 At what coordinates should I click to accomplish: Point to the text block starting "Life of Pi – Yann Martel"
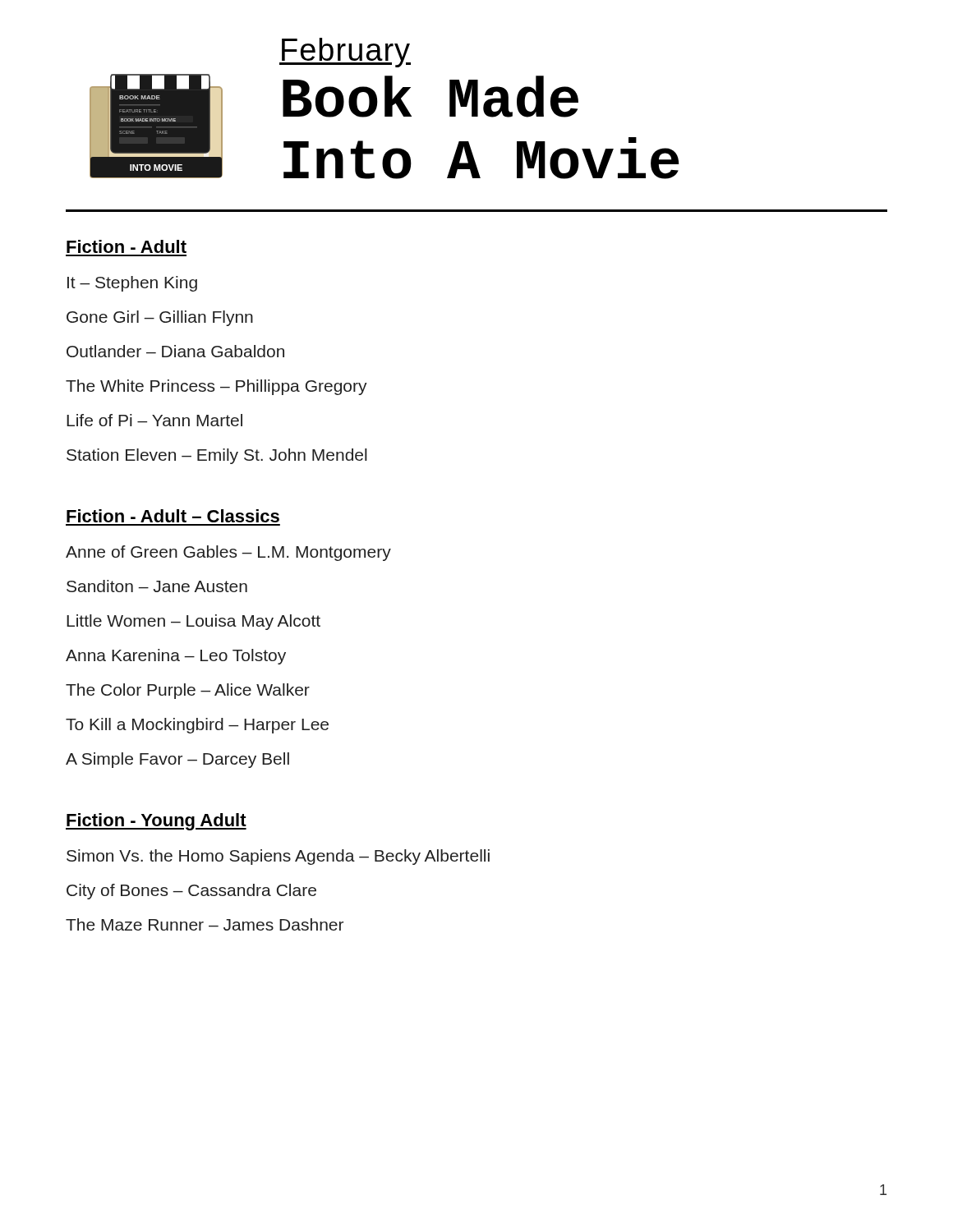click(x=155, y=420)
